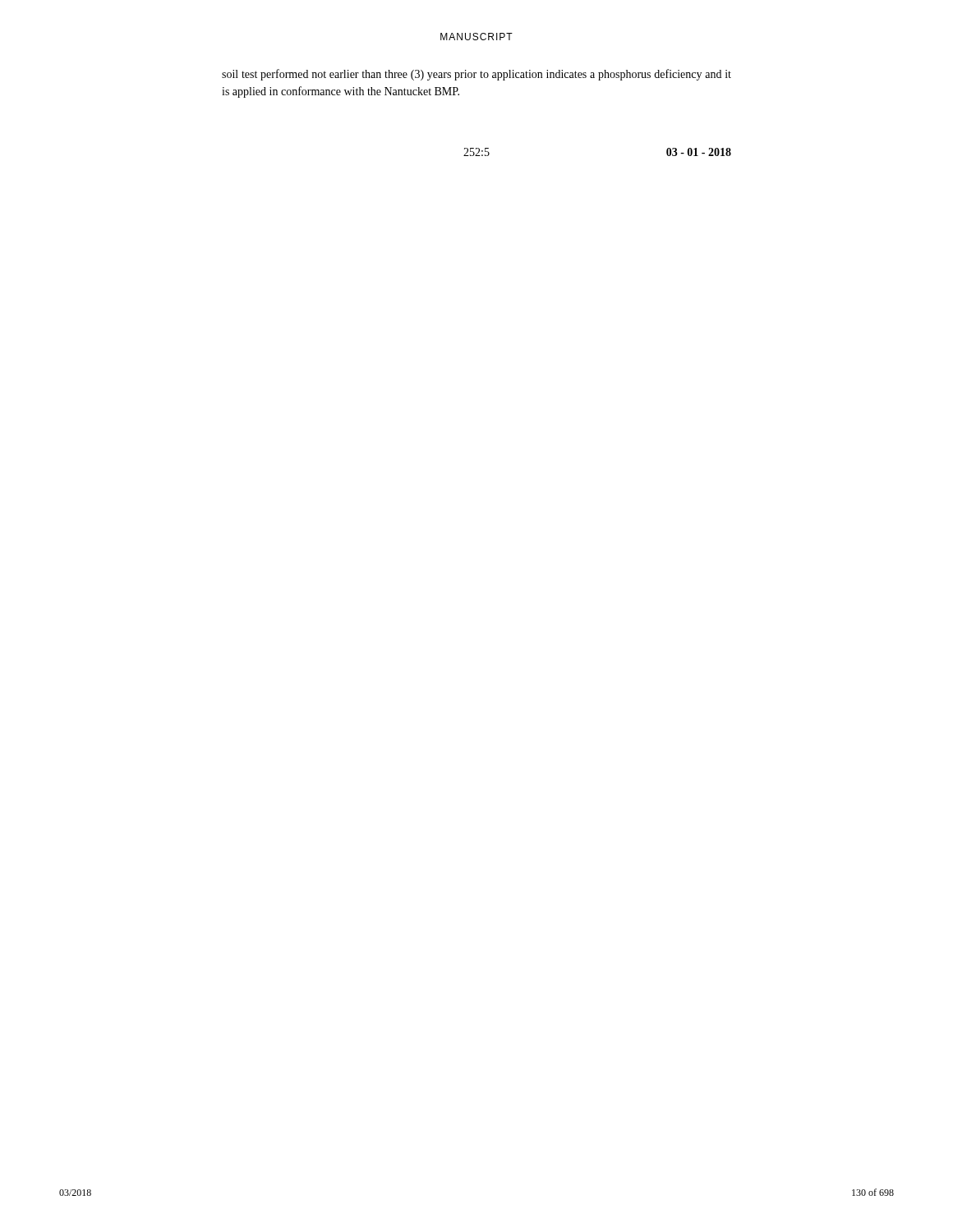The width and height of the screenshot is (953, 1232).
Task: Click the passage that begins "soil test performed not earlier than three"
Action: [x=476, y=83]
